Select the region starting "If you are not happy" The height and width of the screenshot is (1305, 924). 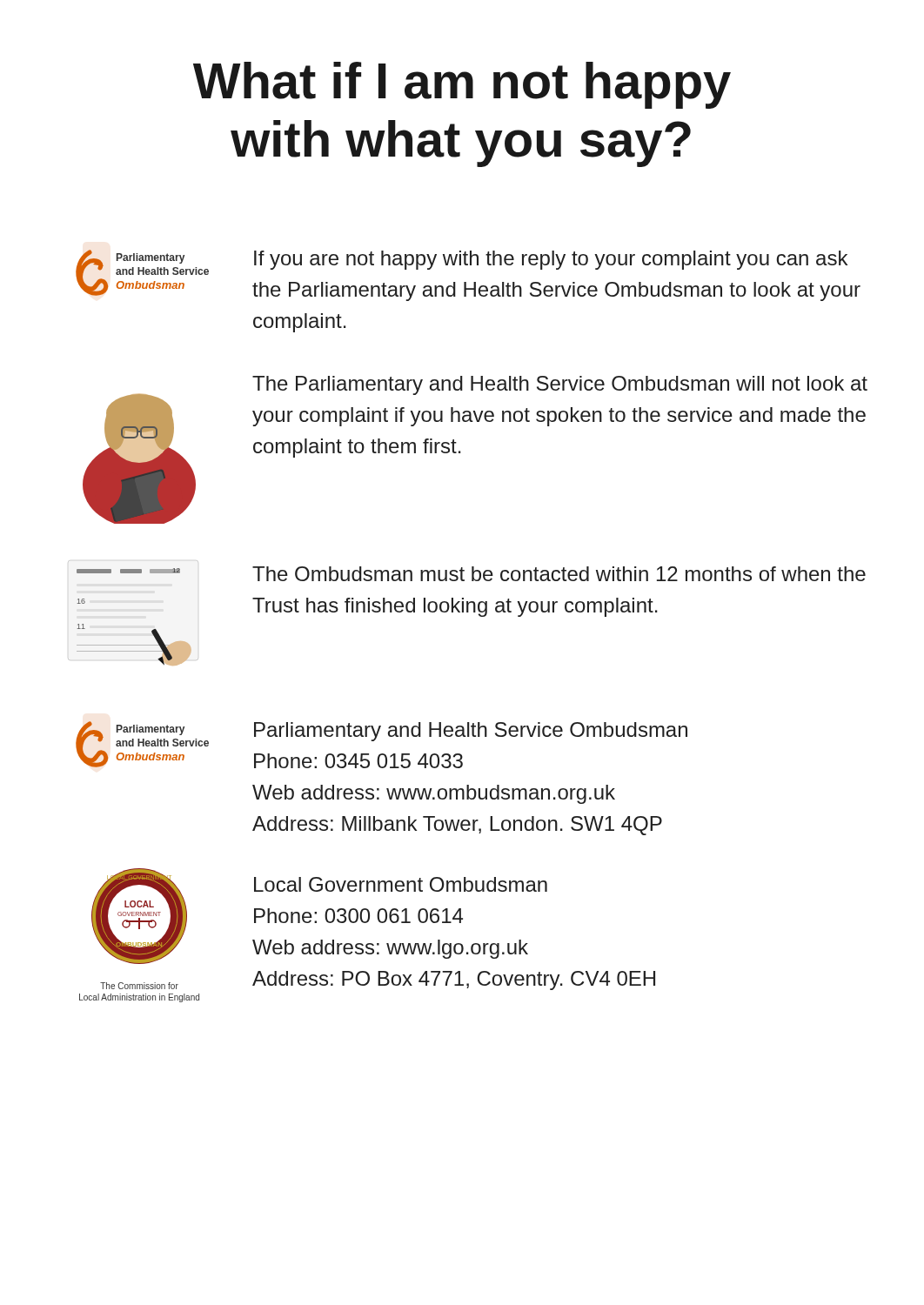point(556,290)
